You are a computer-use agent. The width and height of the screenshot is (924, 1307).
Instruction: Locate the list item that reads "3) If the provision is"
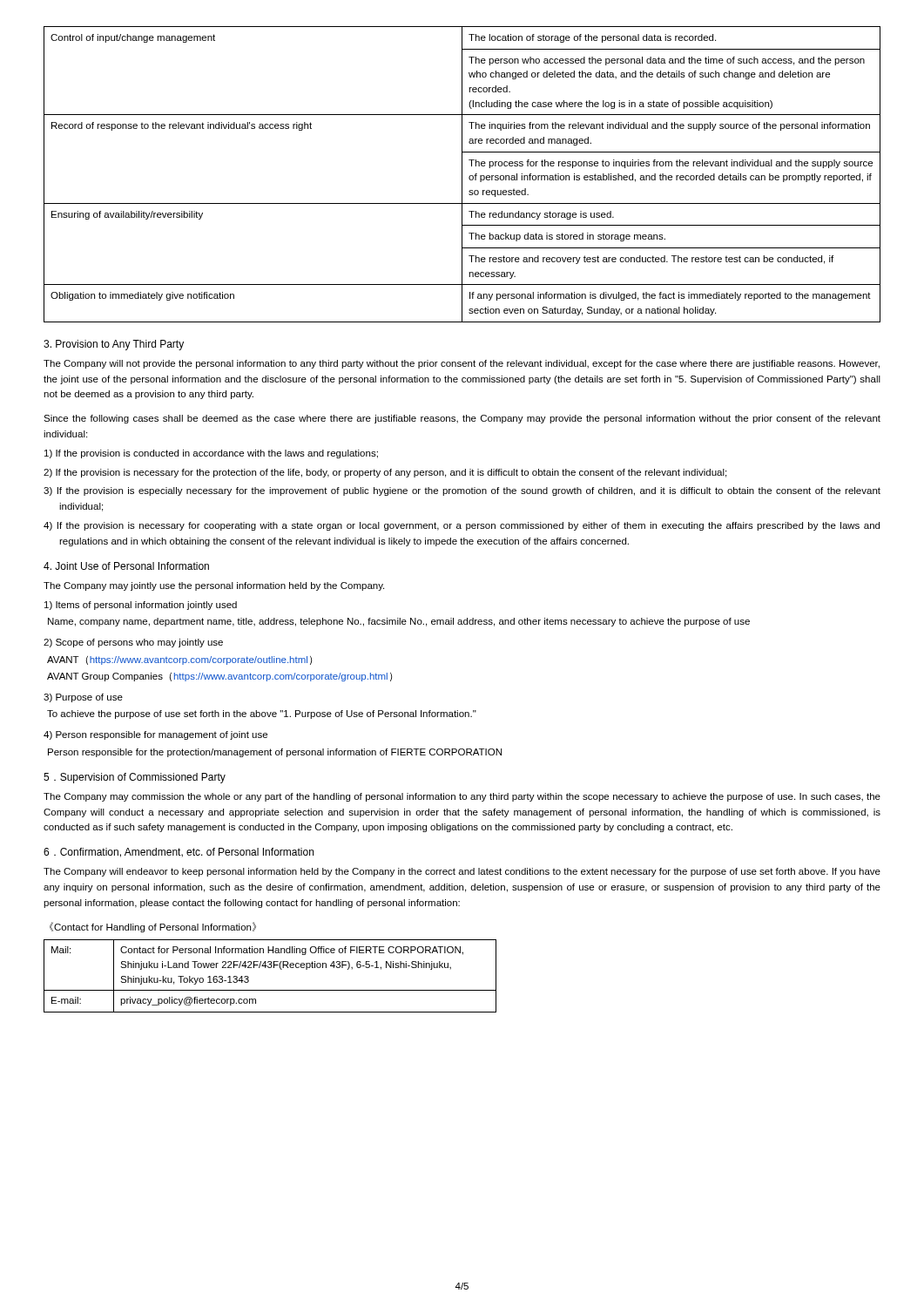click(462, 499)
